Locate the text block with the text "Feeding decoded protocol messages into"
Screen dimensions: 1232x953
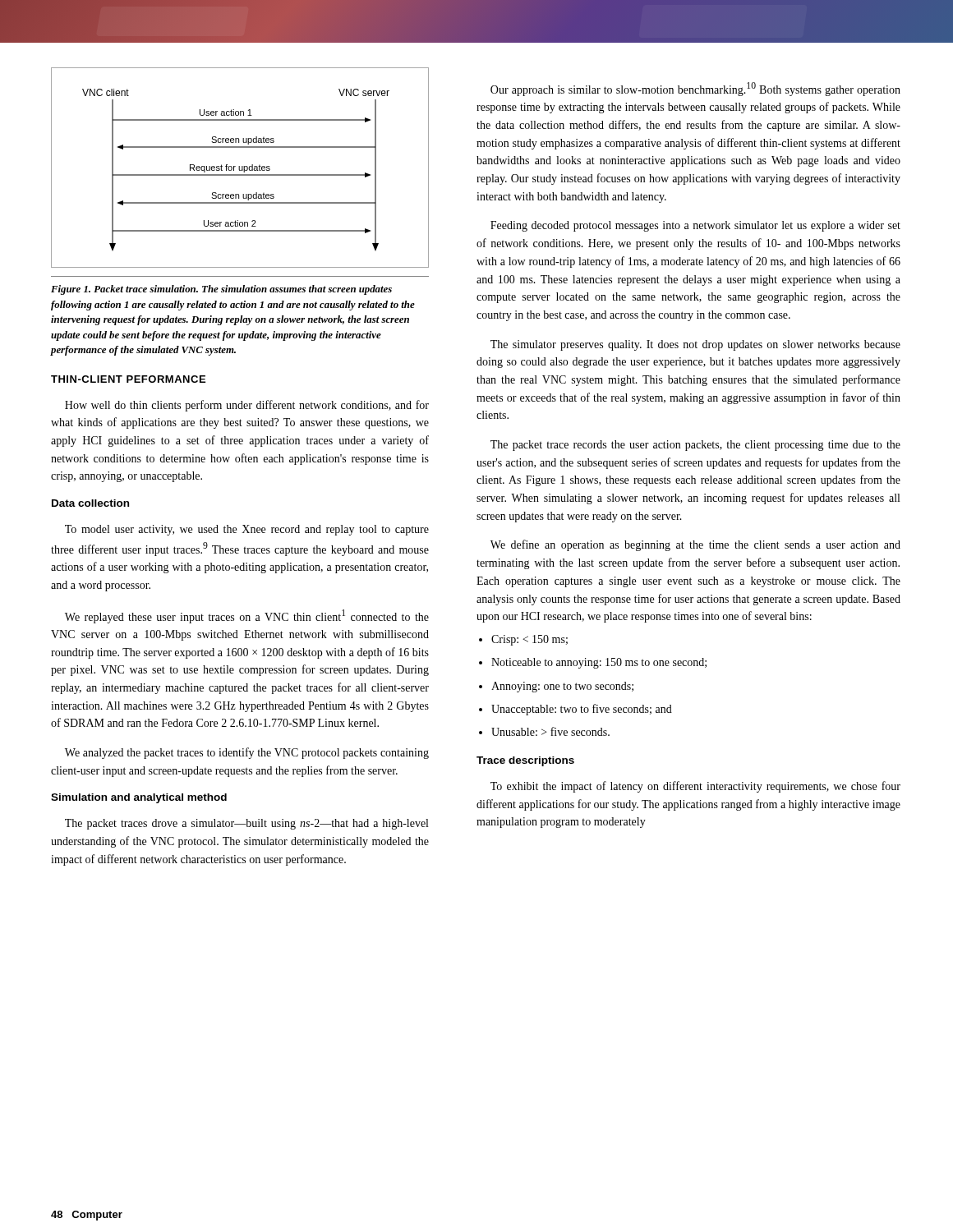[688, 271]
